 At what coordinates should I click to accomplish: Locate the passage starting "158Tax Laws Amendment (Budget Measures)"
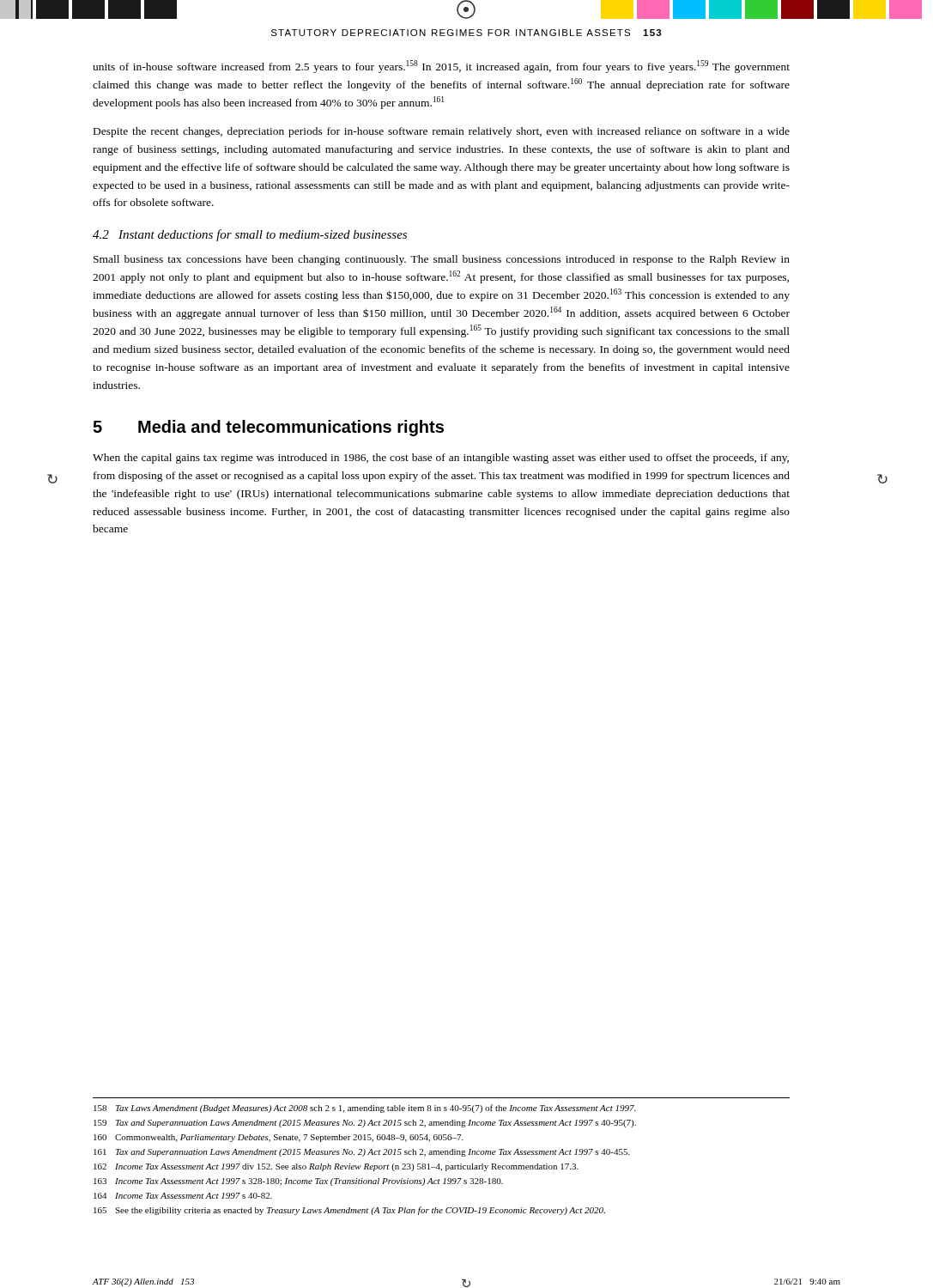[440, 1109]
